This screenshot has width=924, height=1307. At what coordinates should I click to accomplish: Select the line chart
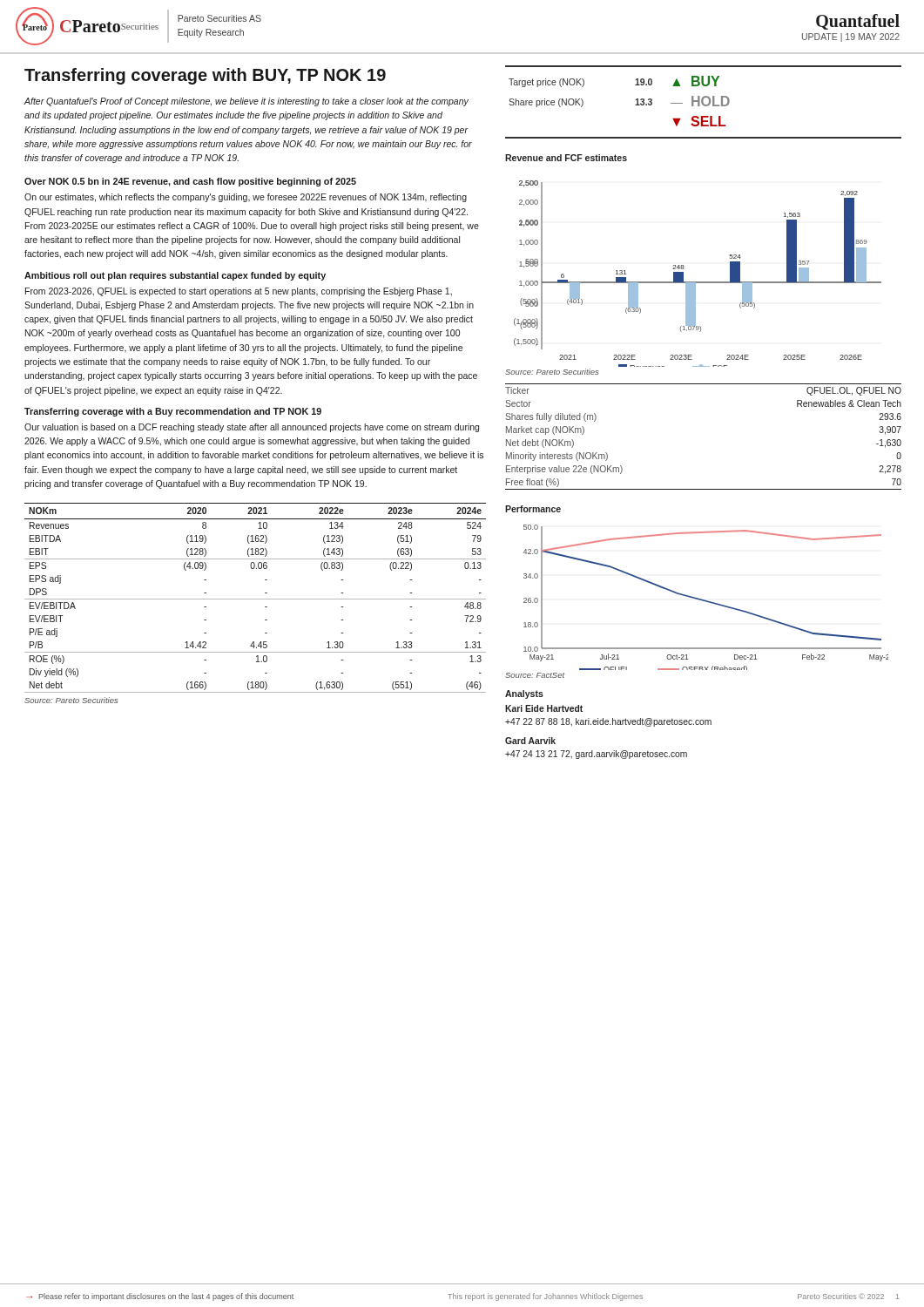pyautogui.click(x=703, y=594)
